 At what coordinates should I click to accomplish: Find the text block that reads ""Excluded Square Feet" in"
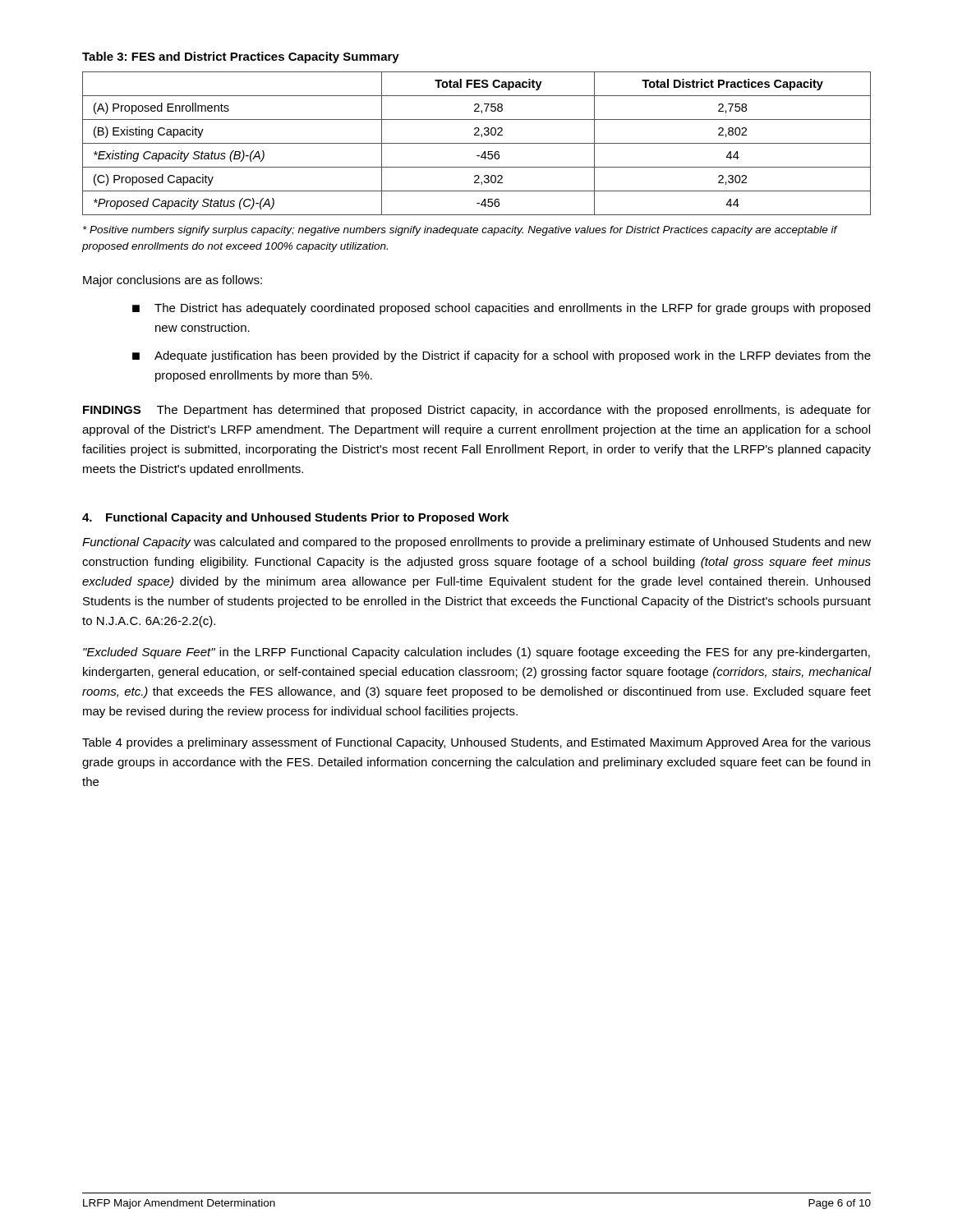pyautogui.click(x=476, y=681)
